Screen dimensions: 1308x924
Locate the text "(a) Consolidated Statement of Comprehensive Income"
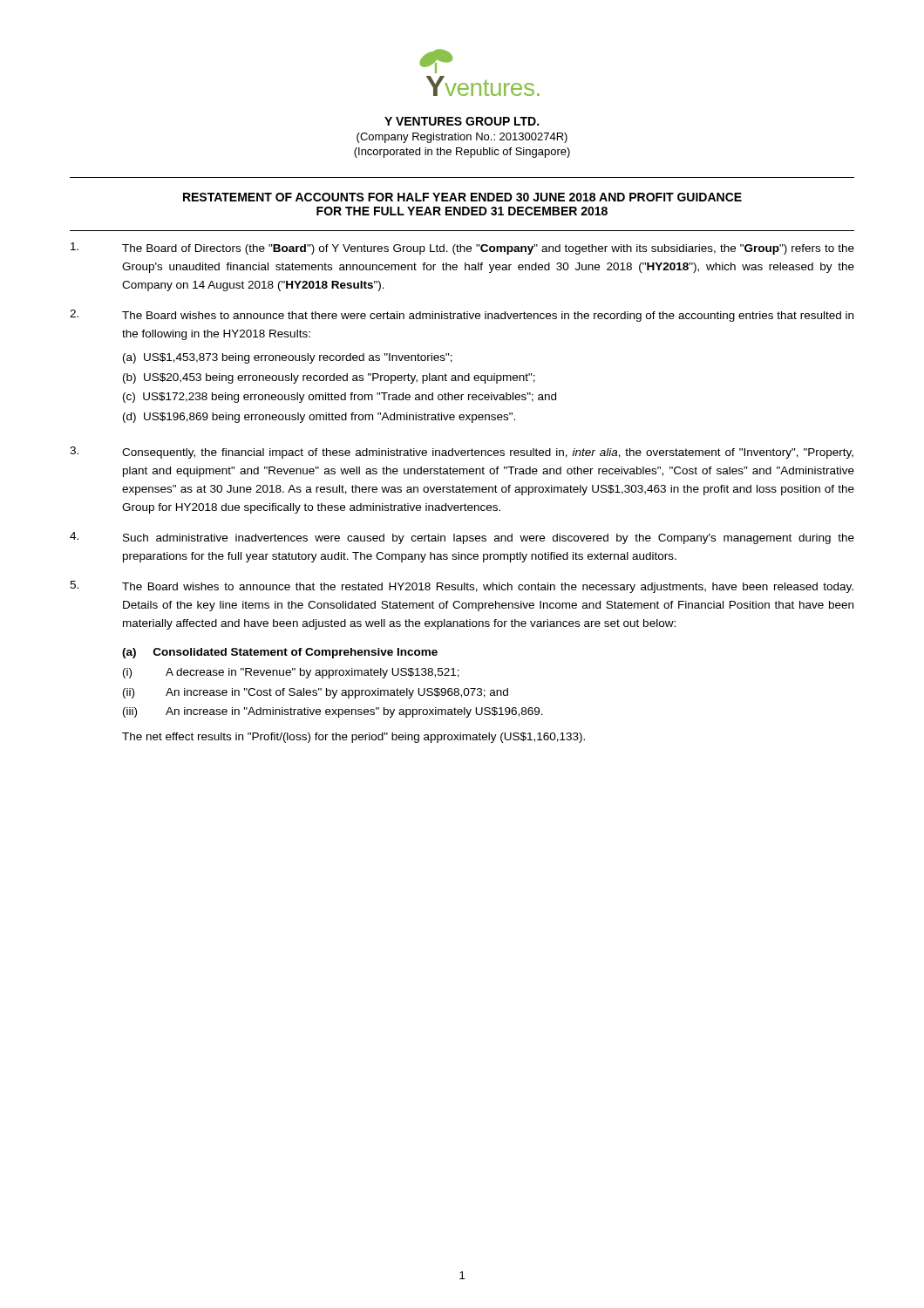(x=280, y=652)
